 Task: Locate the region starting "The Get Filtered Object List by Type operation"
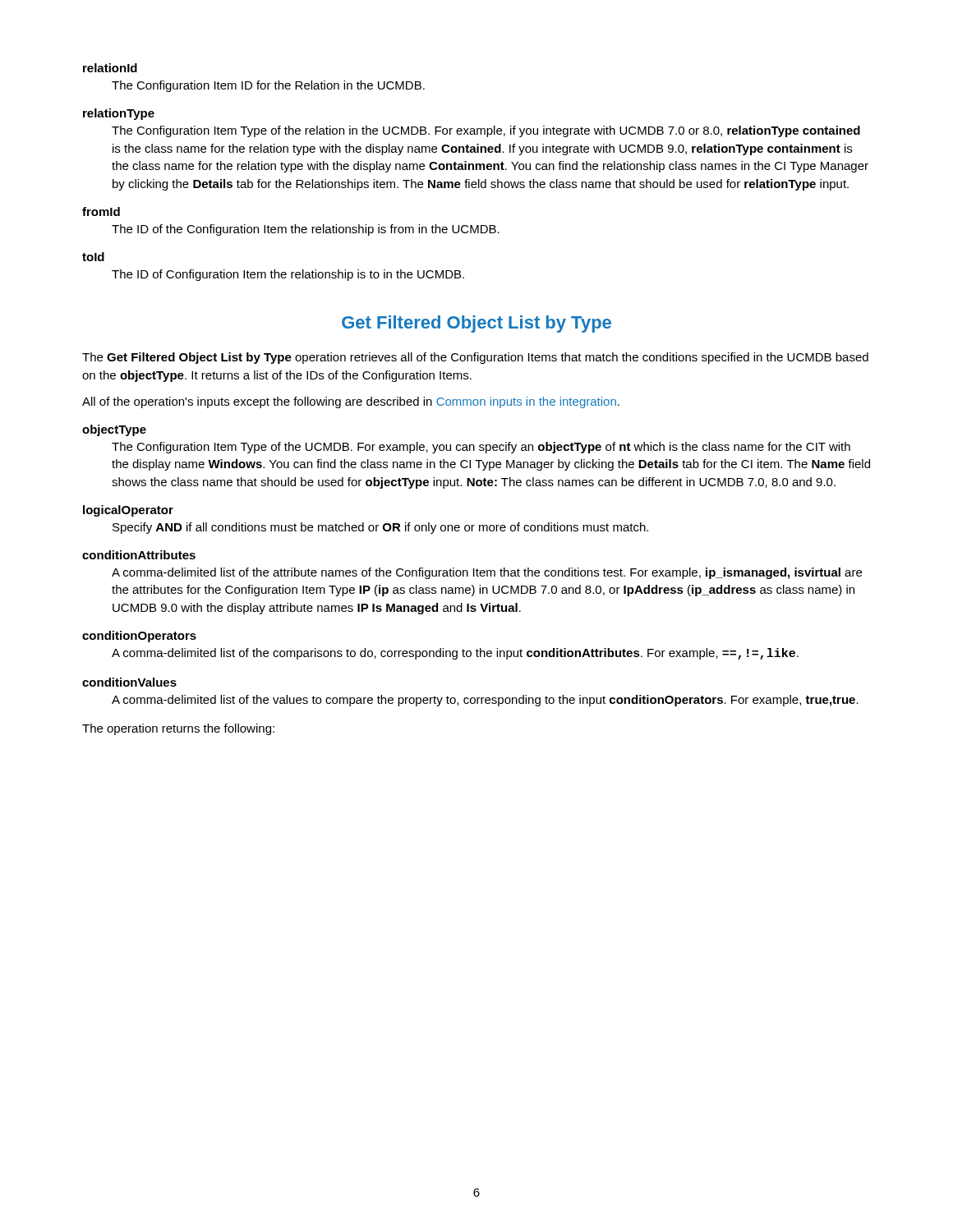[476, 366]
